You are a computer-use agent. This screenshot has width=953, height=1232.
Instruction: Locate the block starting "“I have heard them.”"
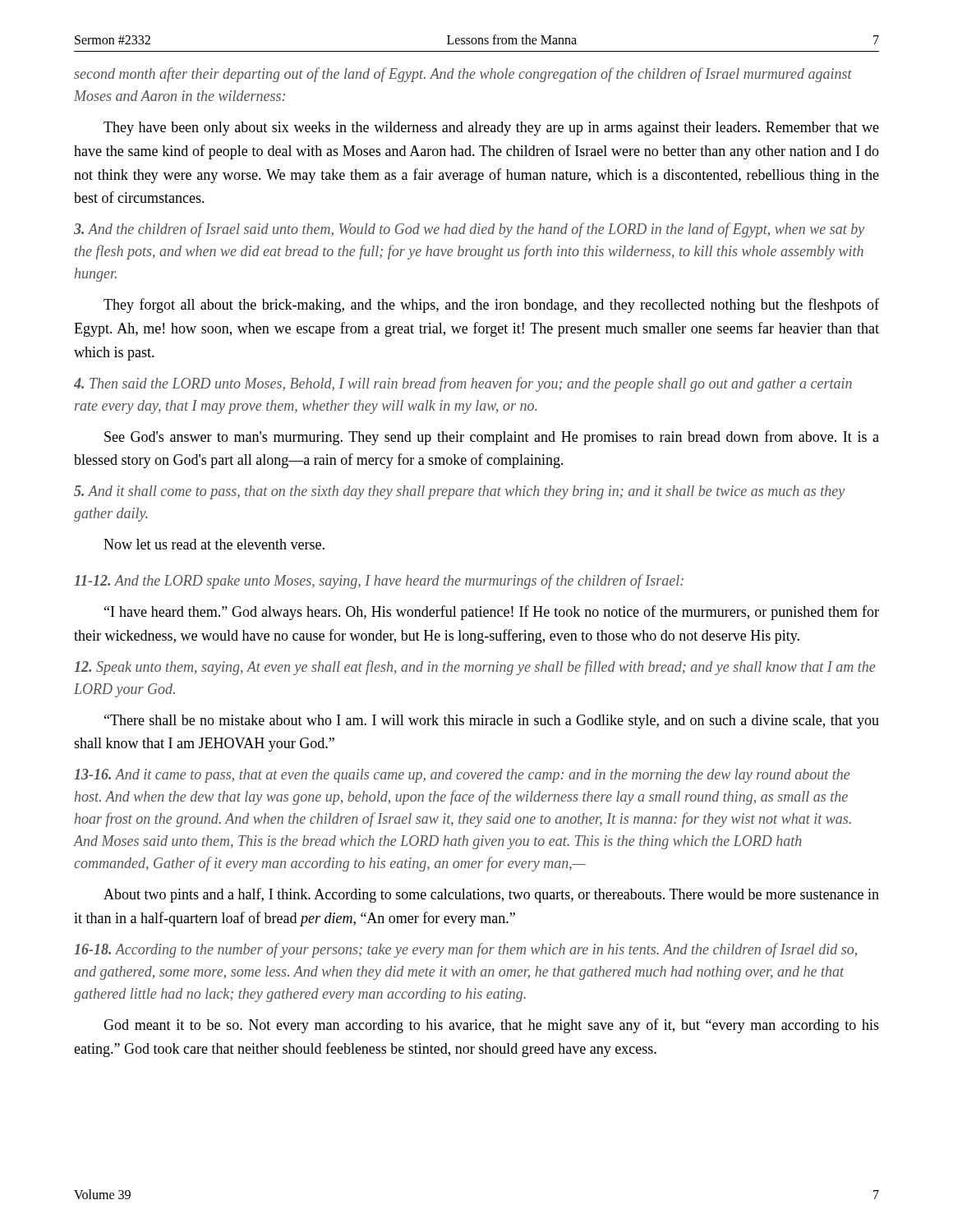476,624
